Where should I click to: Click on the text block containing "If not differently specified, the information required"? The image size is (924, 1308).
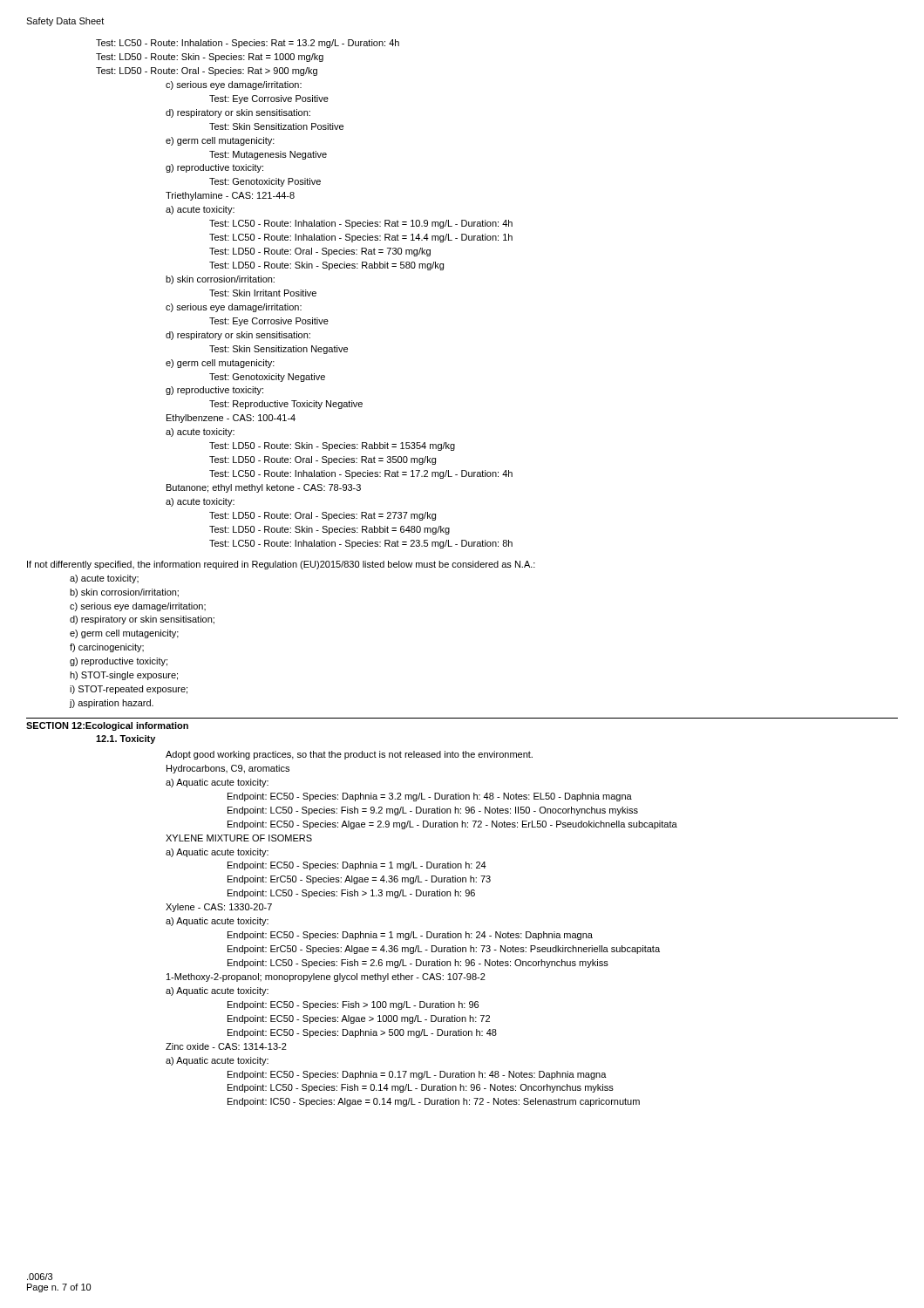point(281,564)
